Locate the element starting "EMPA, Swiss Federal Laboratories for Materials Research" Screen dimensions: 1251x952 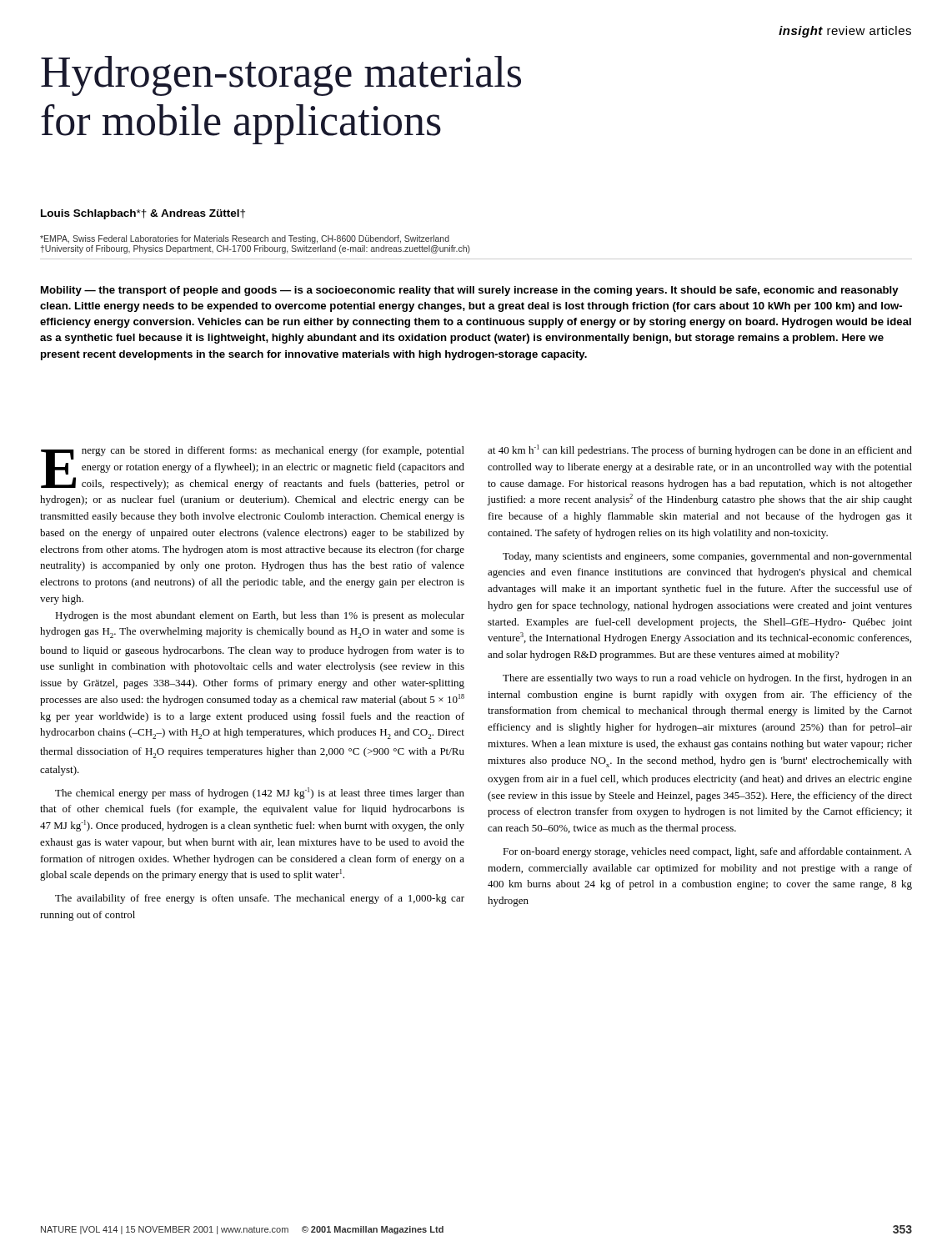click(255, 244)
